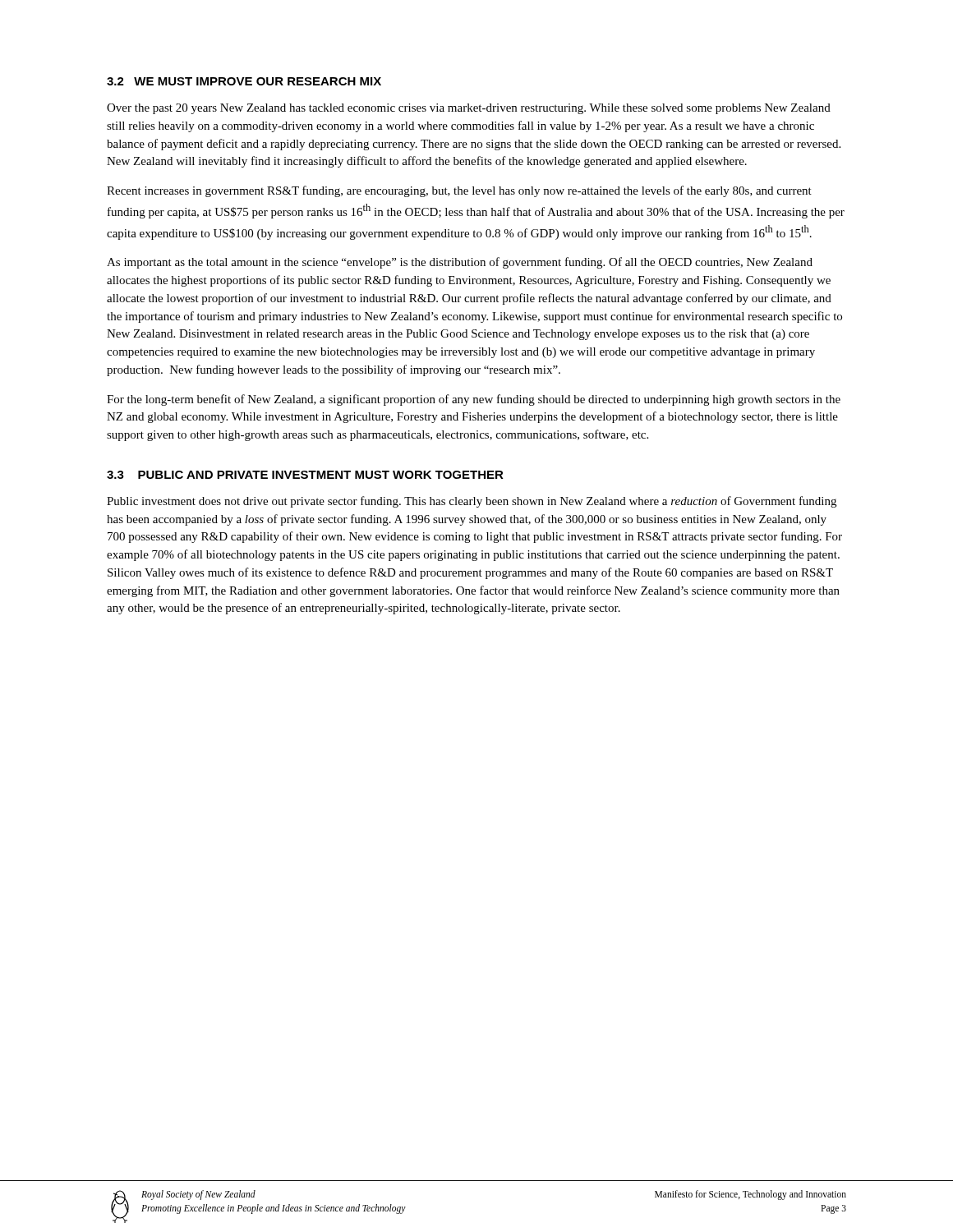Screen dimensions: 1232x953
Task: Navigate to the text block starting "Recent increases in government RS&T funding, are"
Action: (x=476, y=212)
